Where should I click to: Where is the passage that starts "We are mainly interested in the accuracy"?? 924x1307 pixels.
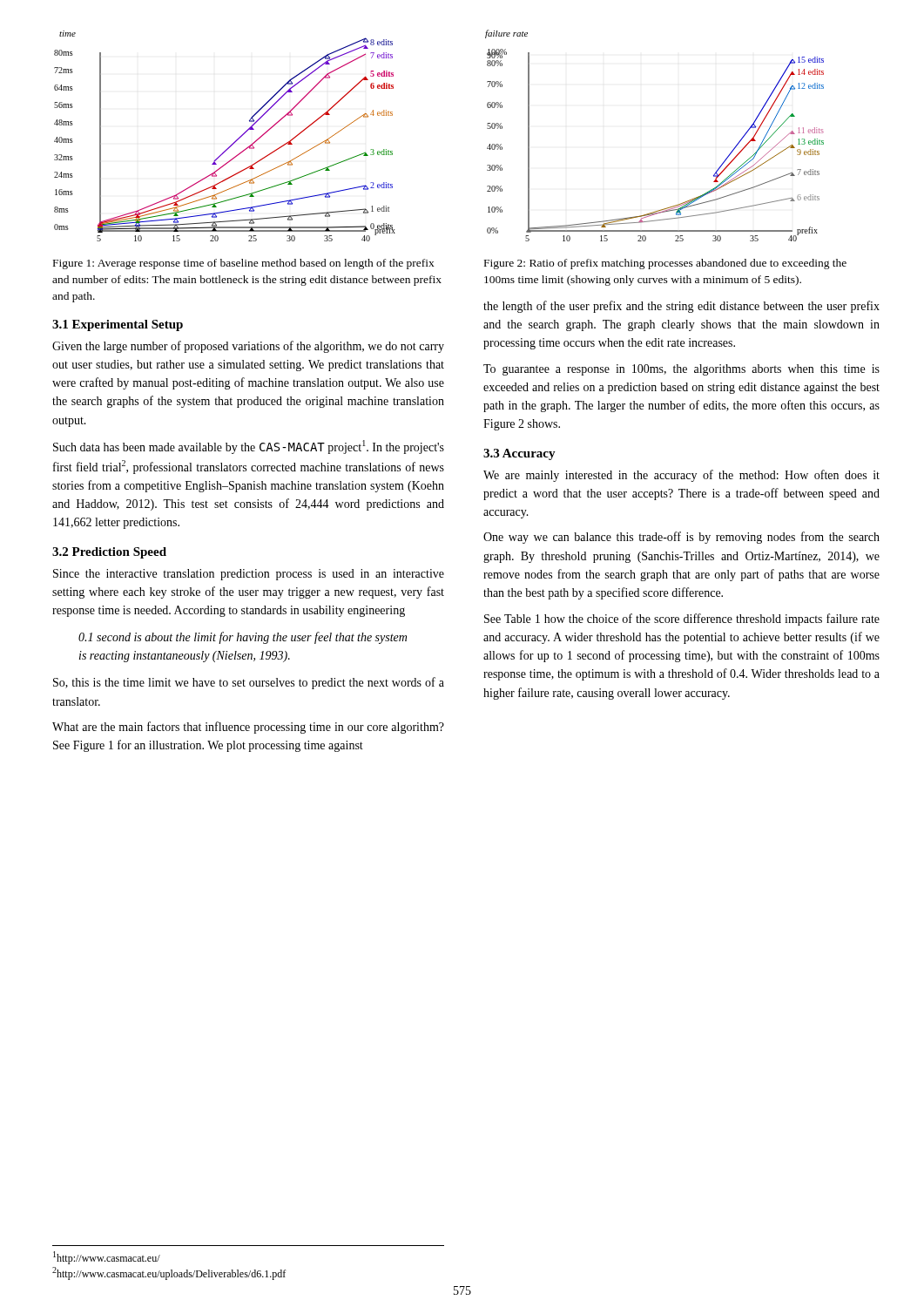point(681,494)
